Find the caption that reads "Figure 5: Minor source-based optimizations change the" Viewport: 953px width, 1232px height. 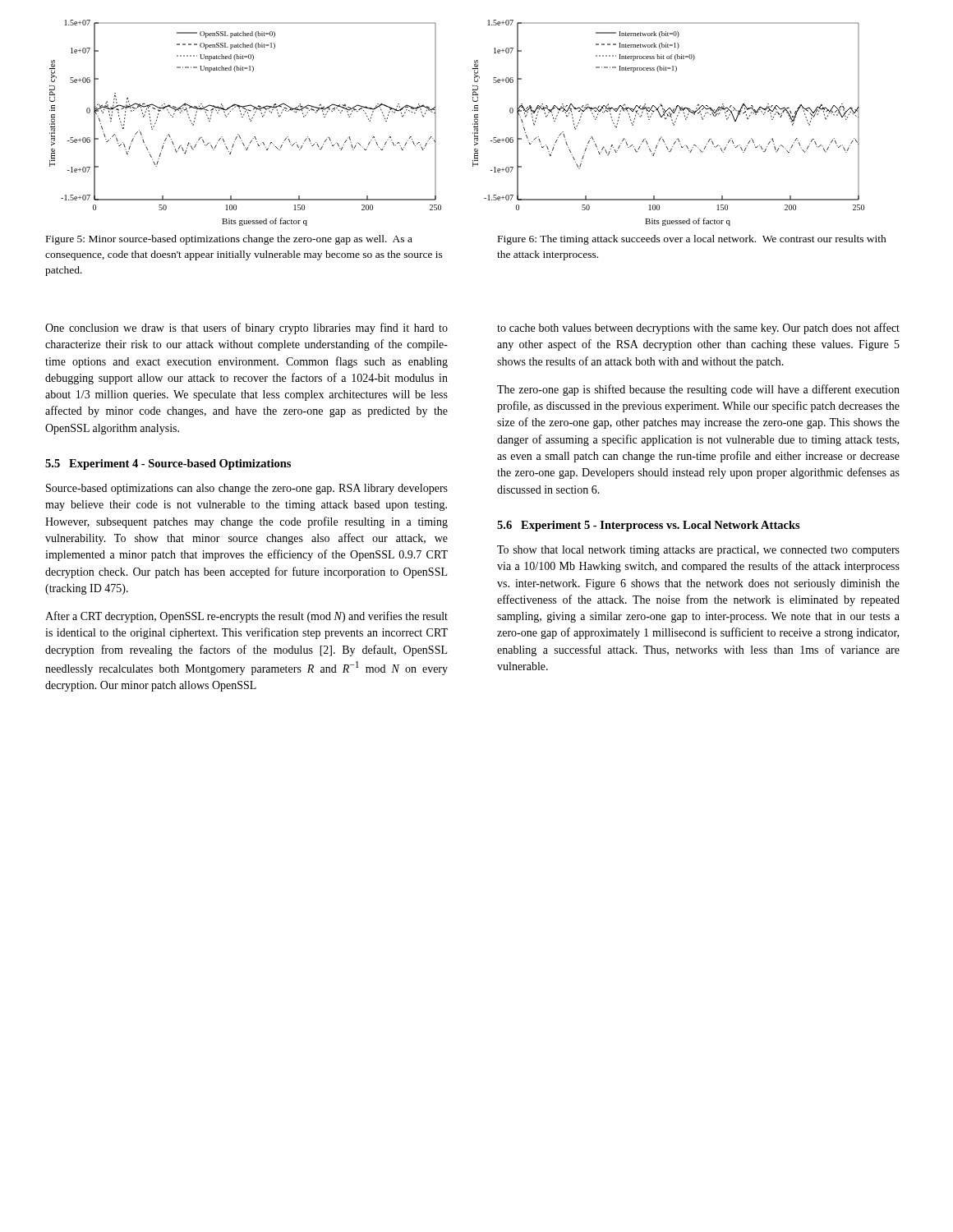click(x=244, y=254)
